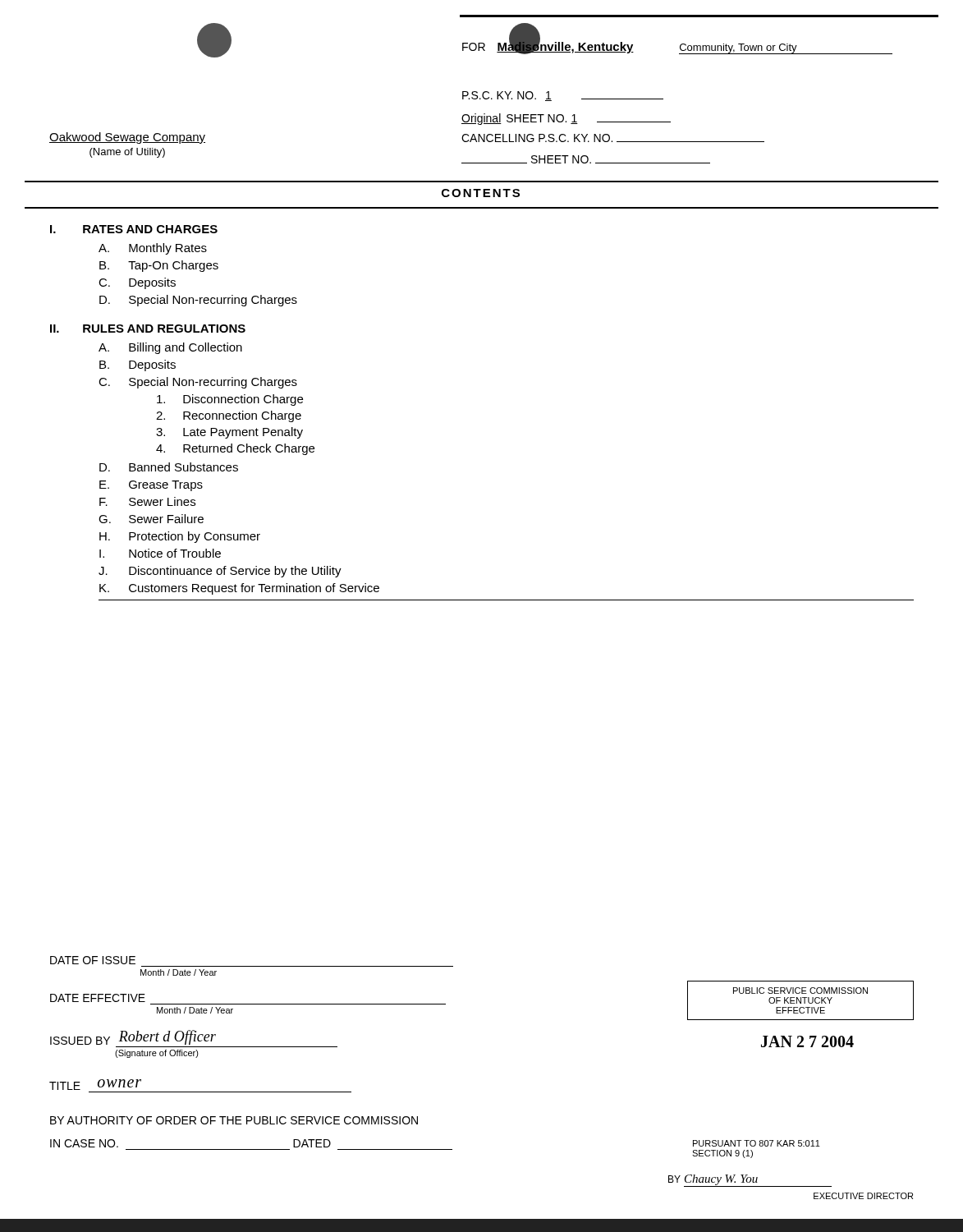Where does it say "H. Protection by Consumer"?

pos(179,536)
